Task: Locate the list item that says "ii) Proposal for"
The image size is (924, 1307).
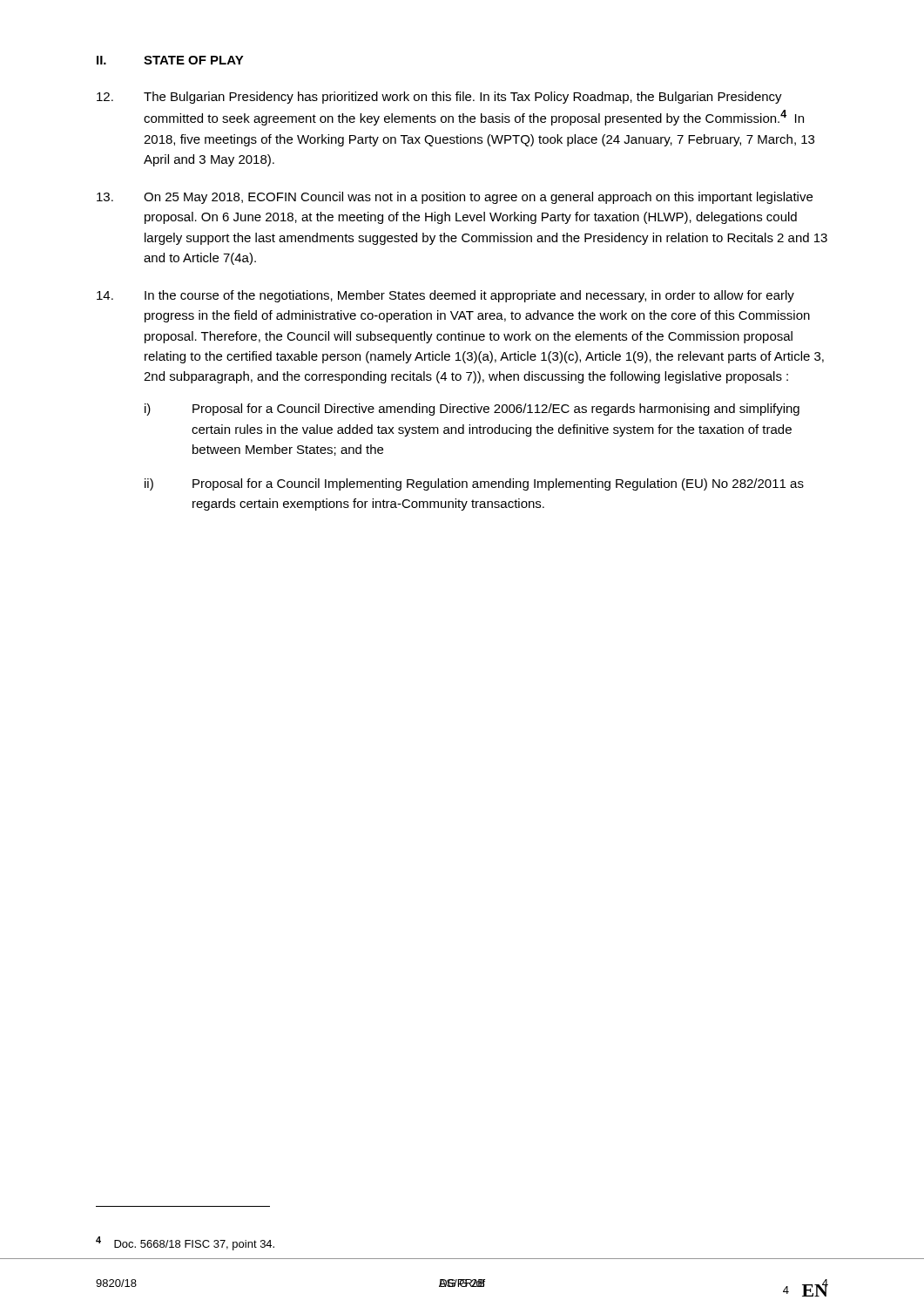Action: tap(486, 493)
